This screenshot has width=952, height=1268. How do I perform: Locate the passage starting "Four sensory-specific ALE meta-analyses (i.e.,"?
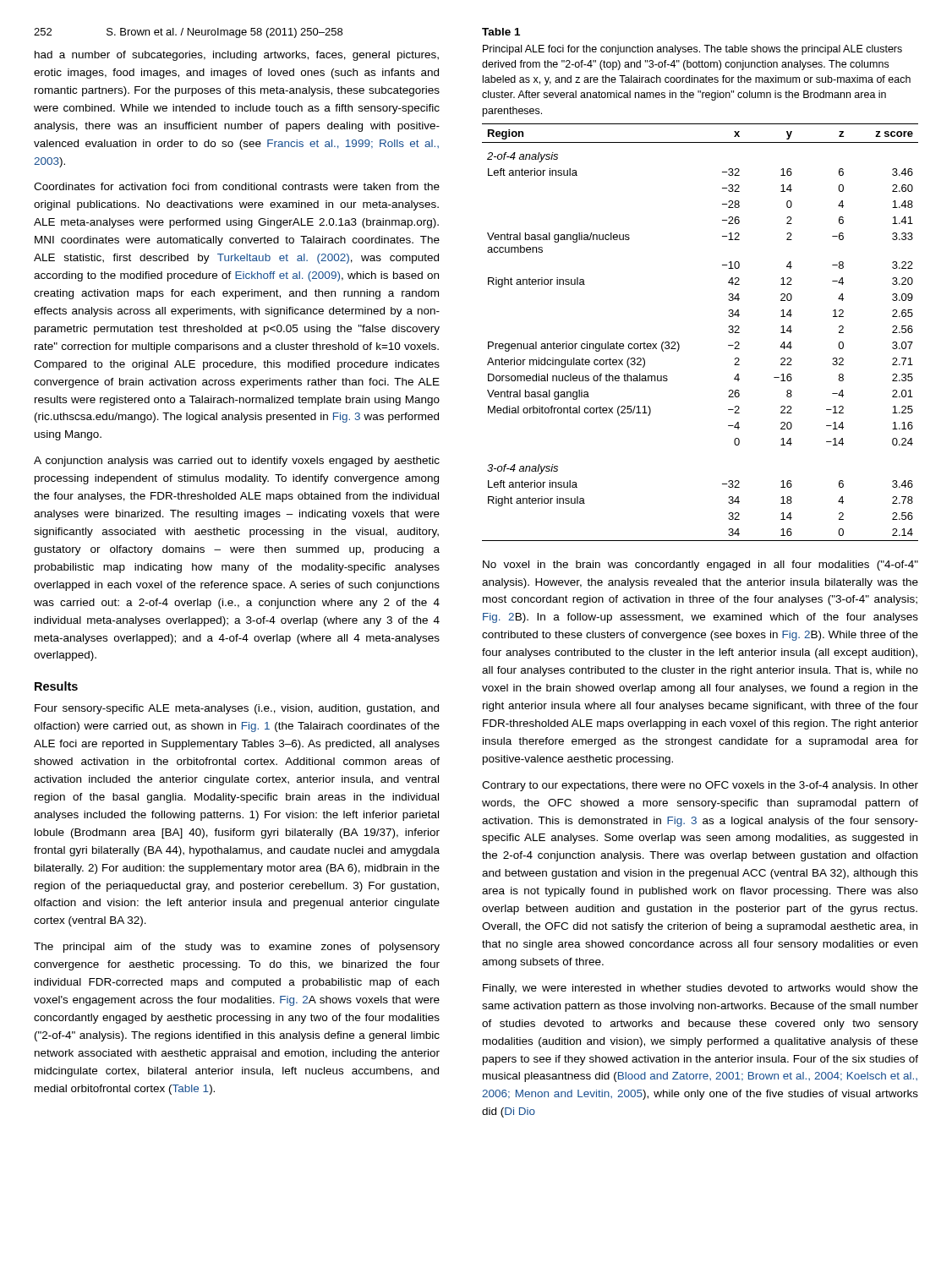tap(237, 815)
